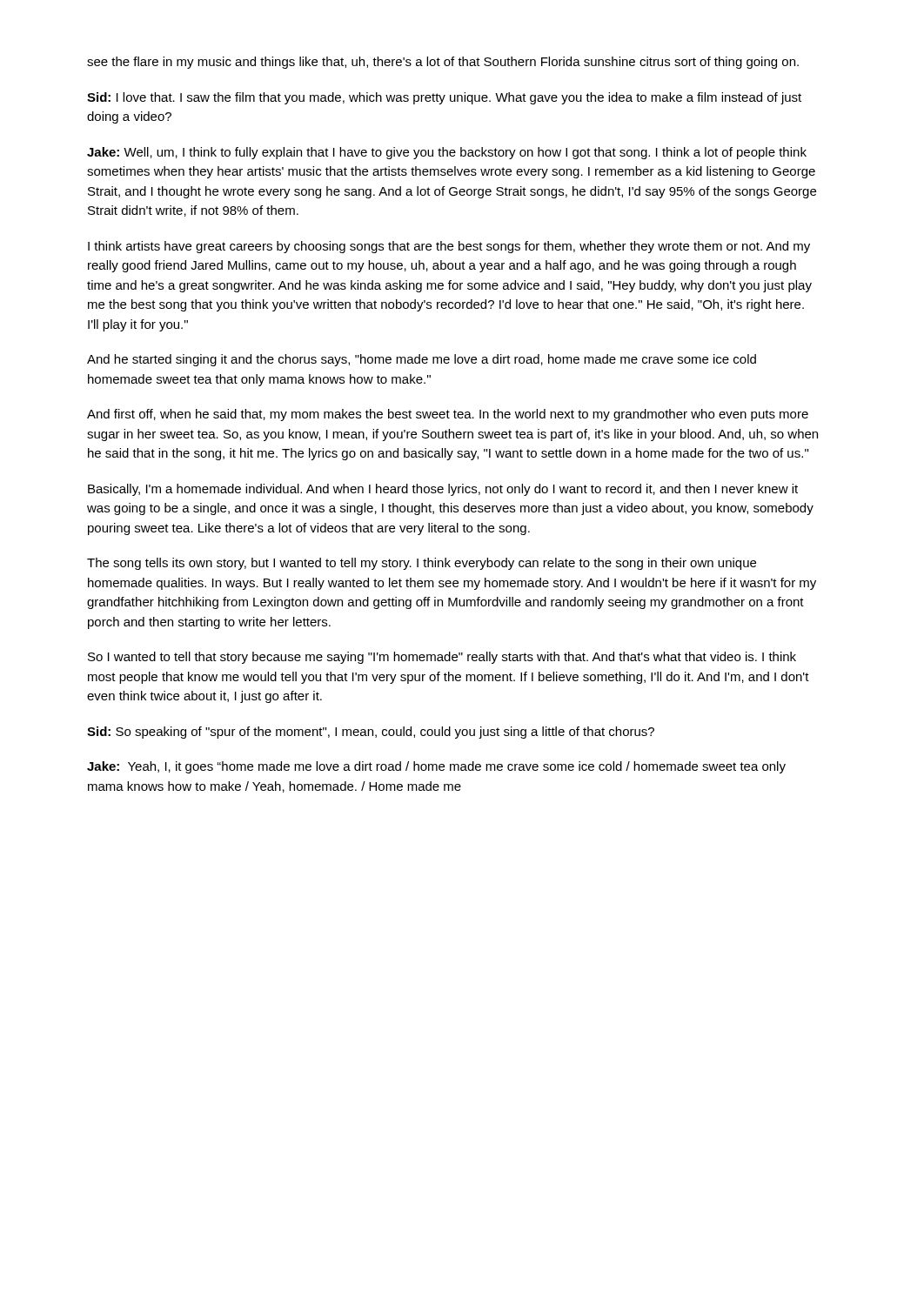Navigate to the block starting "And he started singing it and the"
The height and width of the screenshot is (1305, 924).
click(422, 369)
